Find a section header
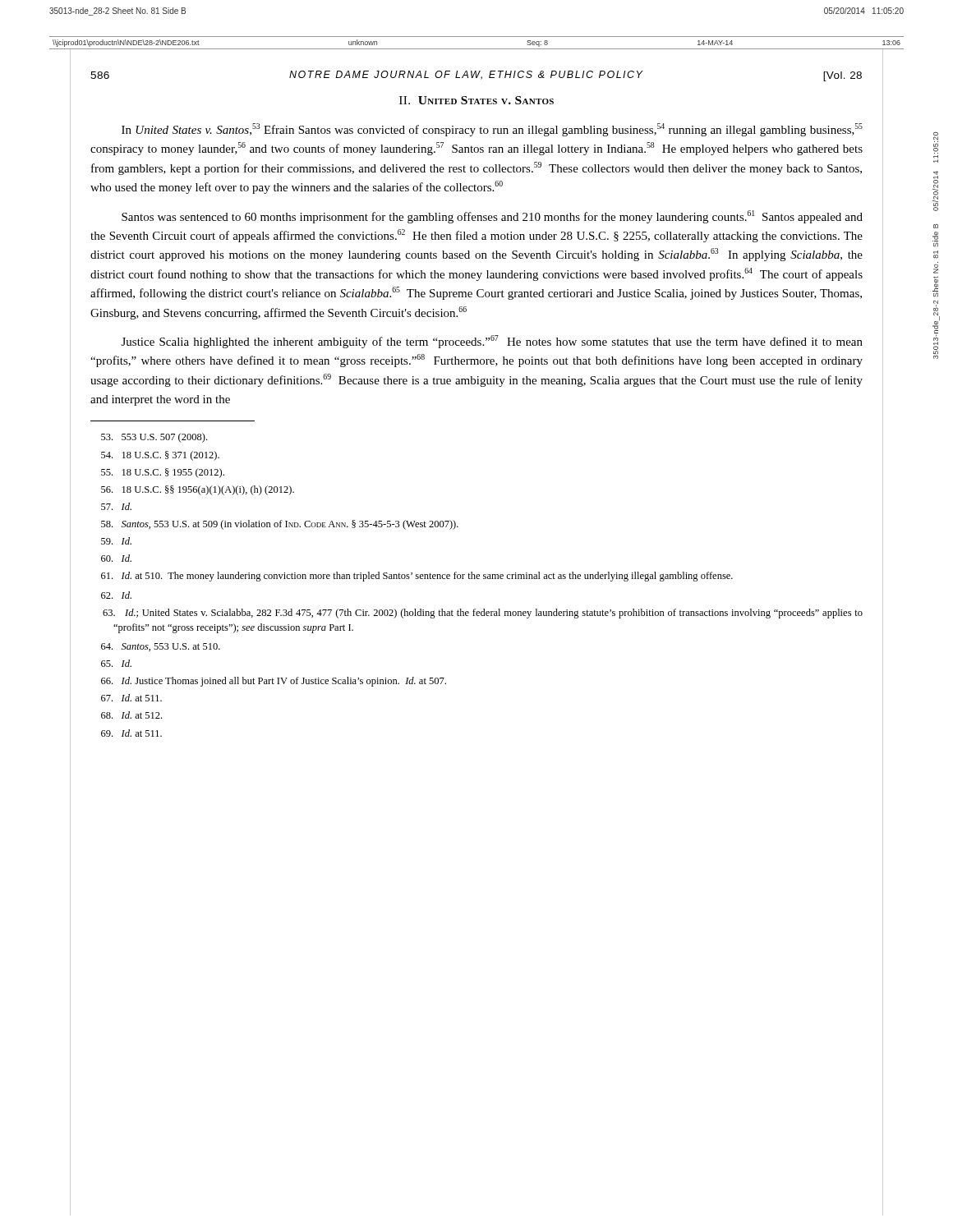Image resolution: width=953 pixels, height=1232 pixels. (476, 100)
